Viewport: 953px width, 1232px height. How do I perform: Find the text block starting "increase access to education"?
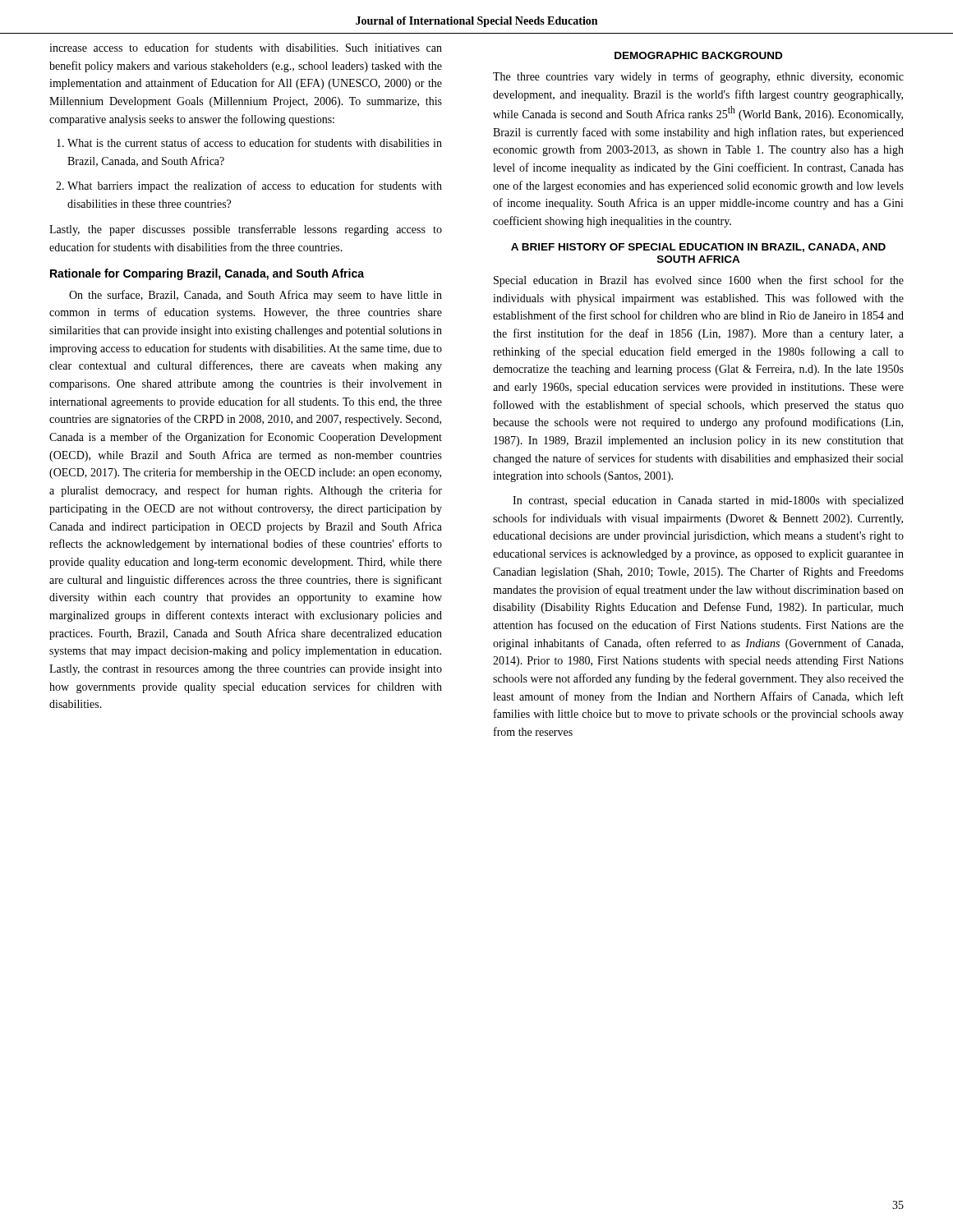[246, 84]
